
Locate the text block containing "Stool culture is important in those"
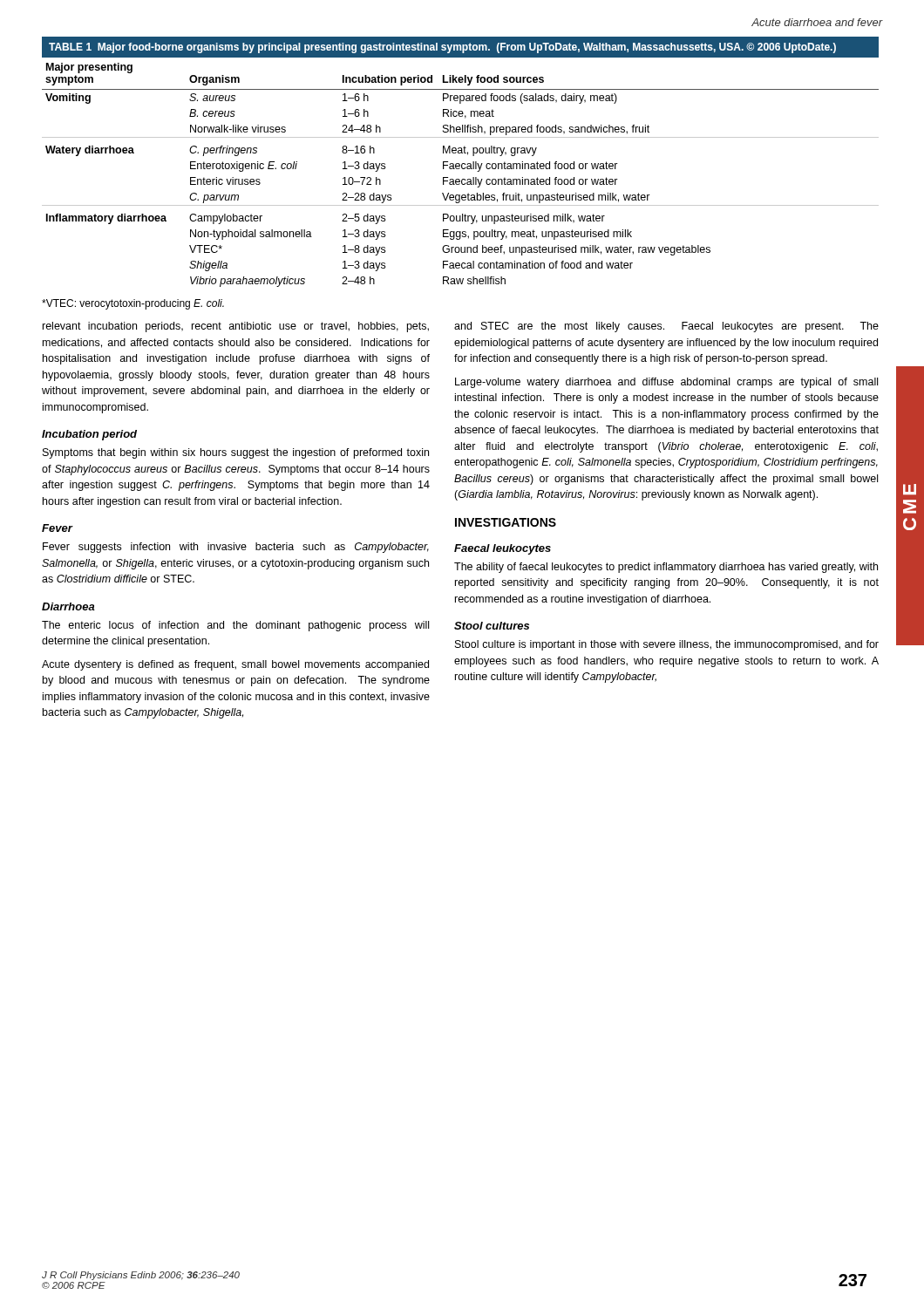(x=666, y=661)
